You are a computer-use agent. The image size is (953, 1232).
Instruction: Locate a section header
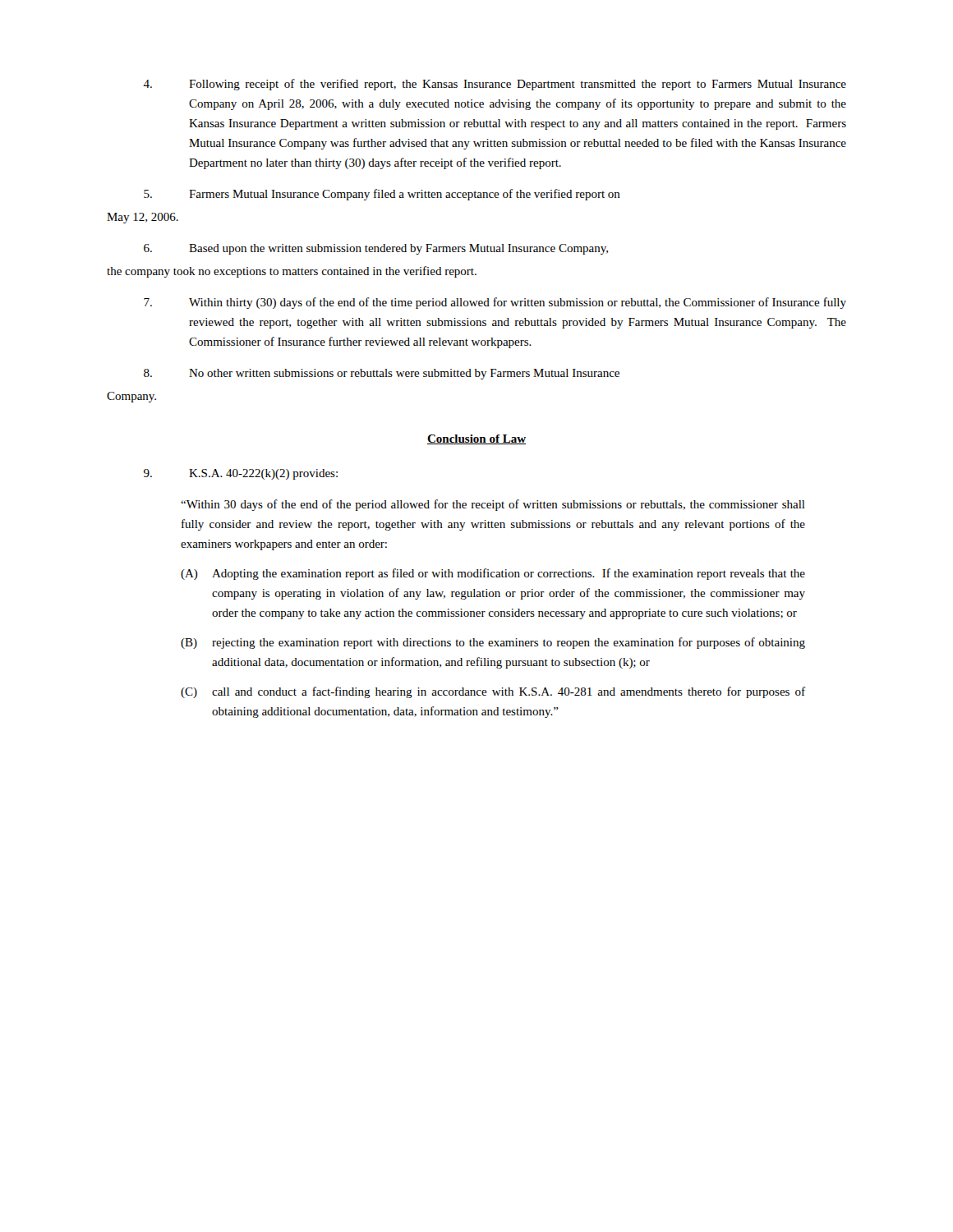476,439
